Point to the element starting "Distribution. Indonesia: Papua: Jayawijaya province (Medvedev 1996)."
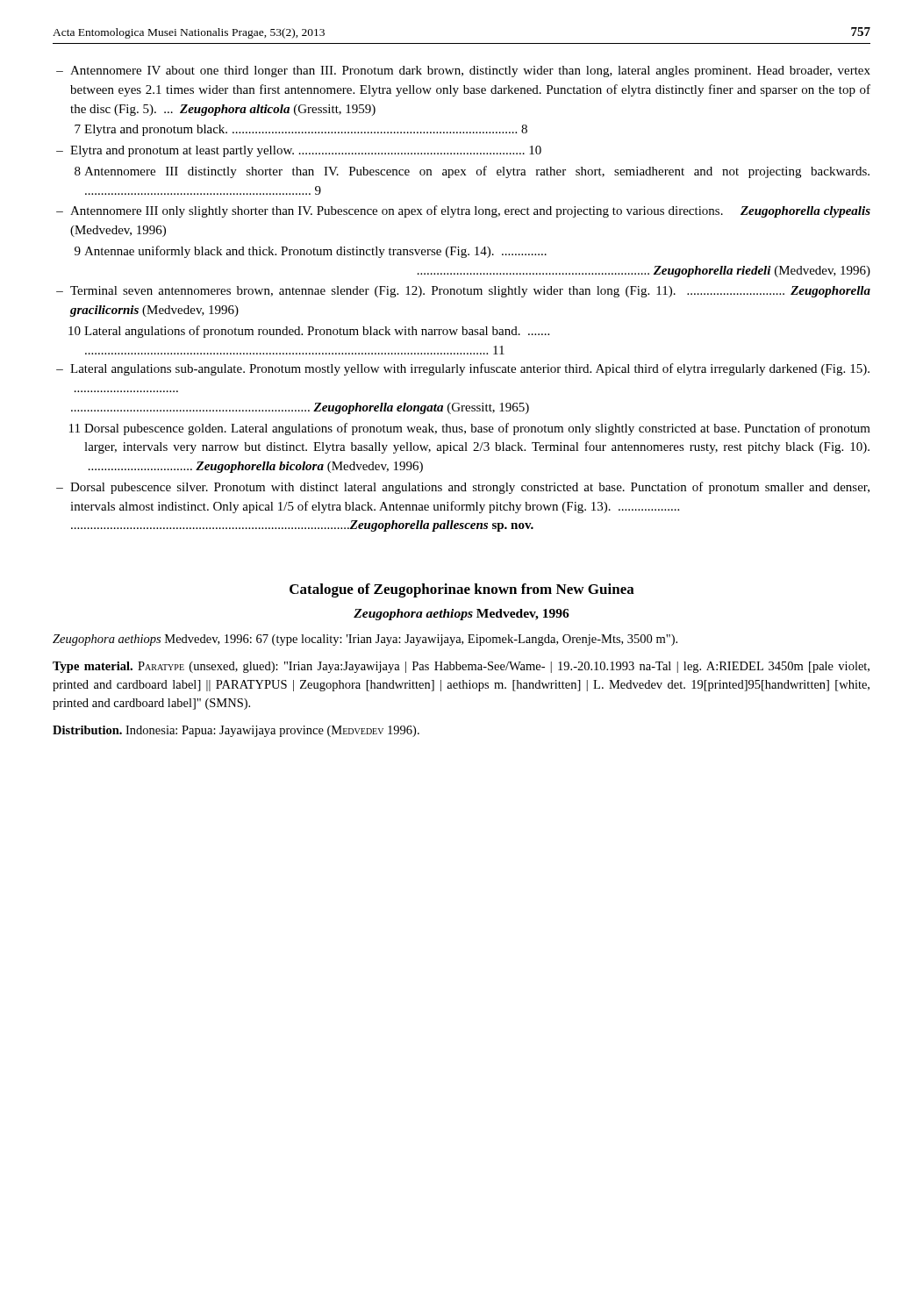This screenshot has height=1316, width=923. pyautogui.click(x=236, y=730)
